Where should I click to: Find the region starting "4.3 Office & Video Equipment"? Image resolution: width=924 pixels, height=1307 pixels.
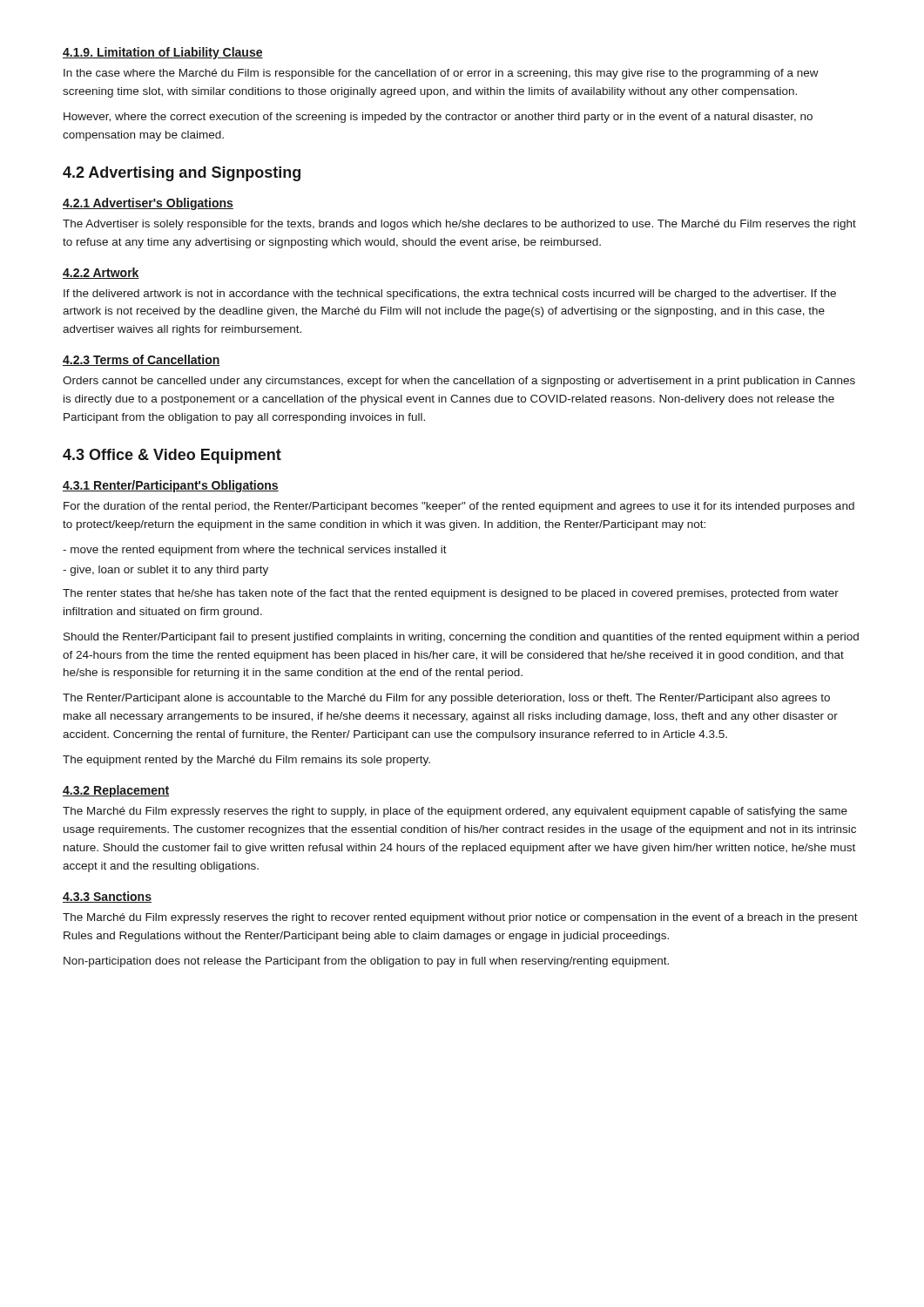(172, 455)
